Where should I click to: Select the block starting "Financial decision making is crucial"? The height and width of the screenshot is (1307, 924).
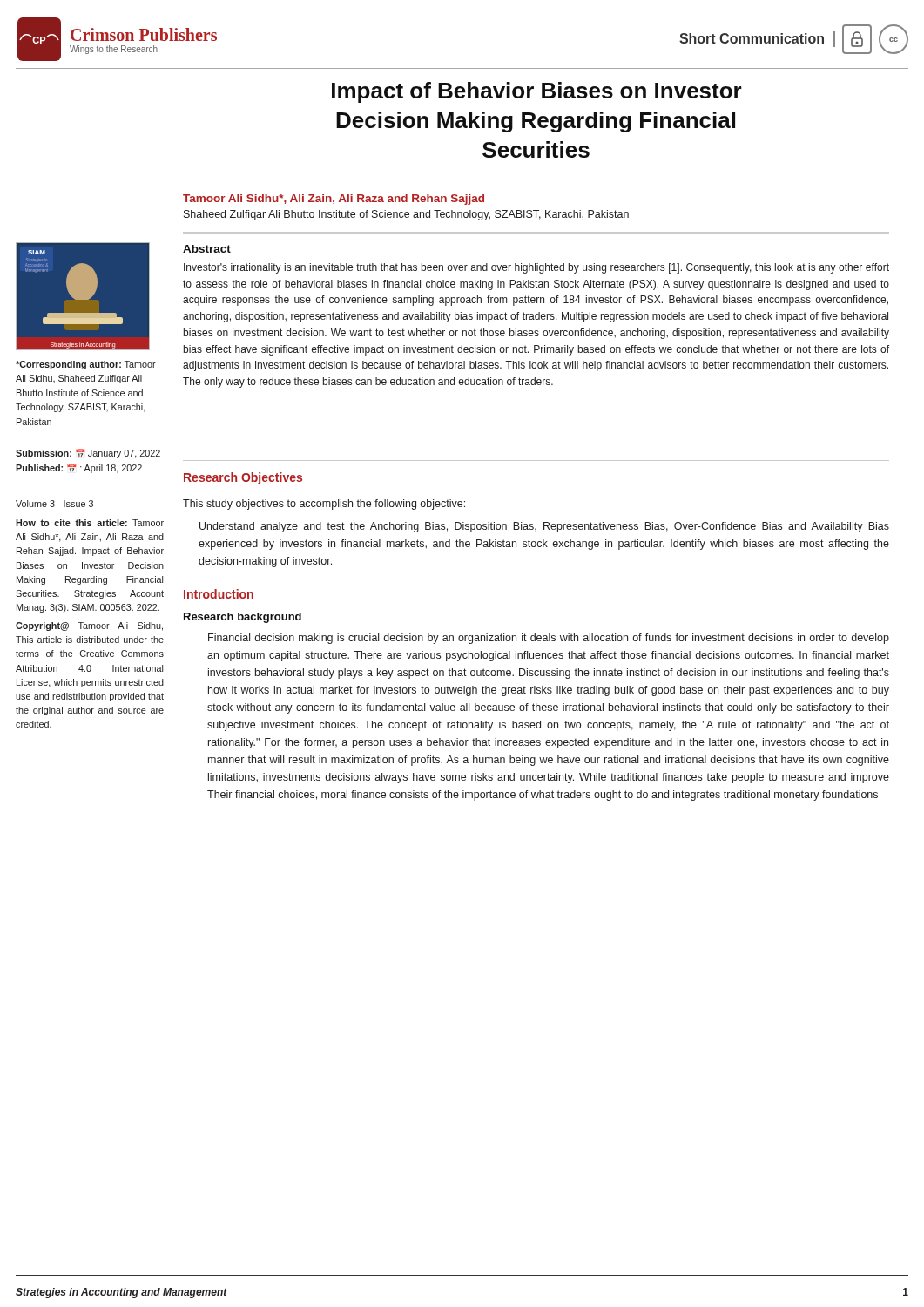point(548,716)
